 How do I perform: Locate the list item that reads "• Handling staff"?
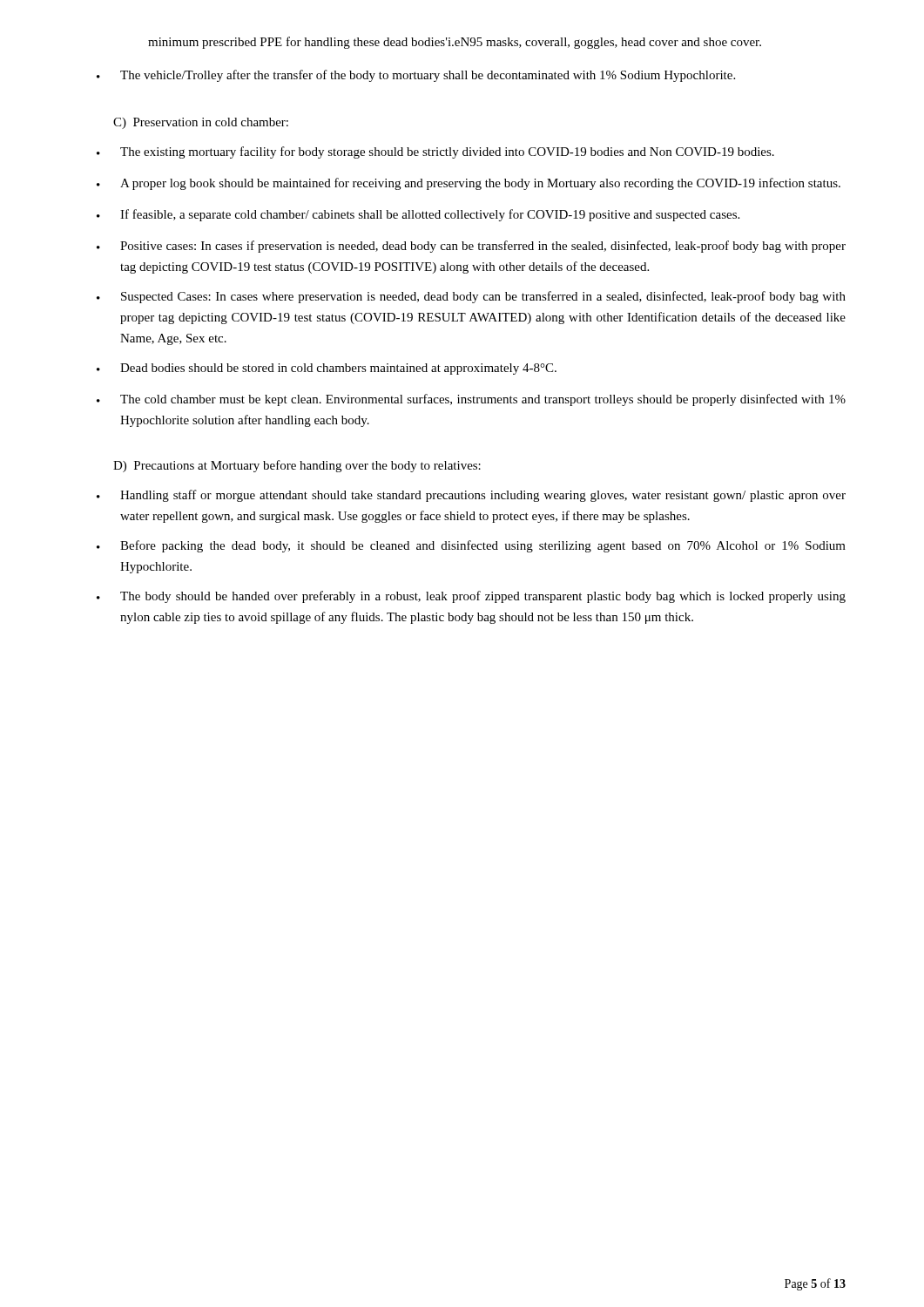(471, 505)
